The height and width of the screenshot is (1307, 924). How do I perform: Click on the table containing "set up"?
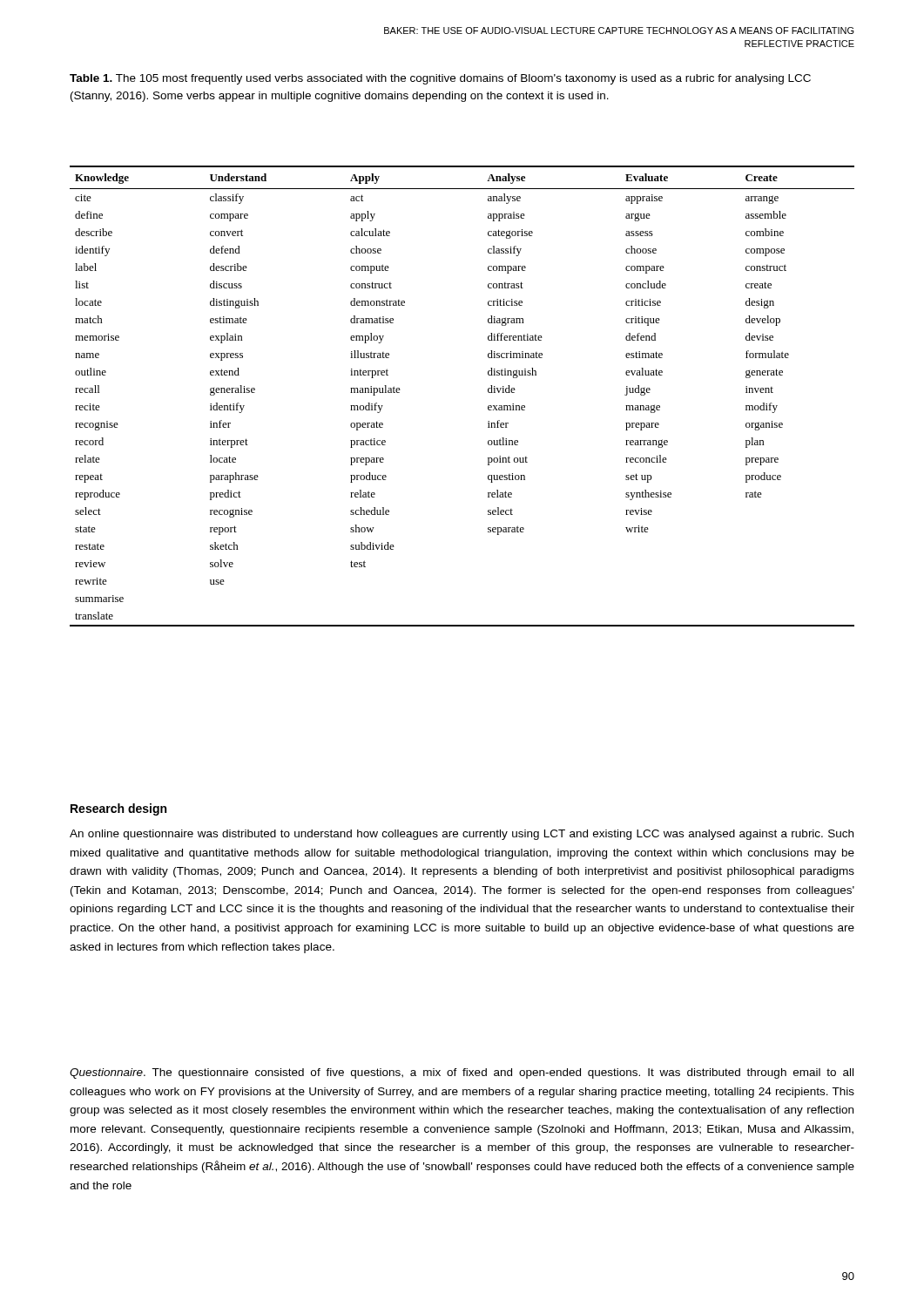pos(462,396)
